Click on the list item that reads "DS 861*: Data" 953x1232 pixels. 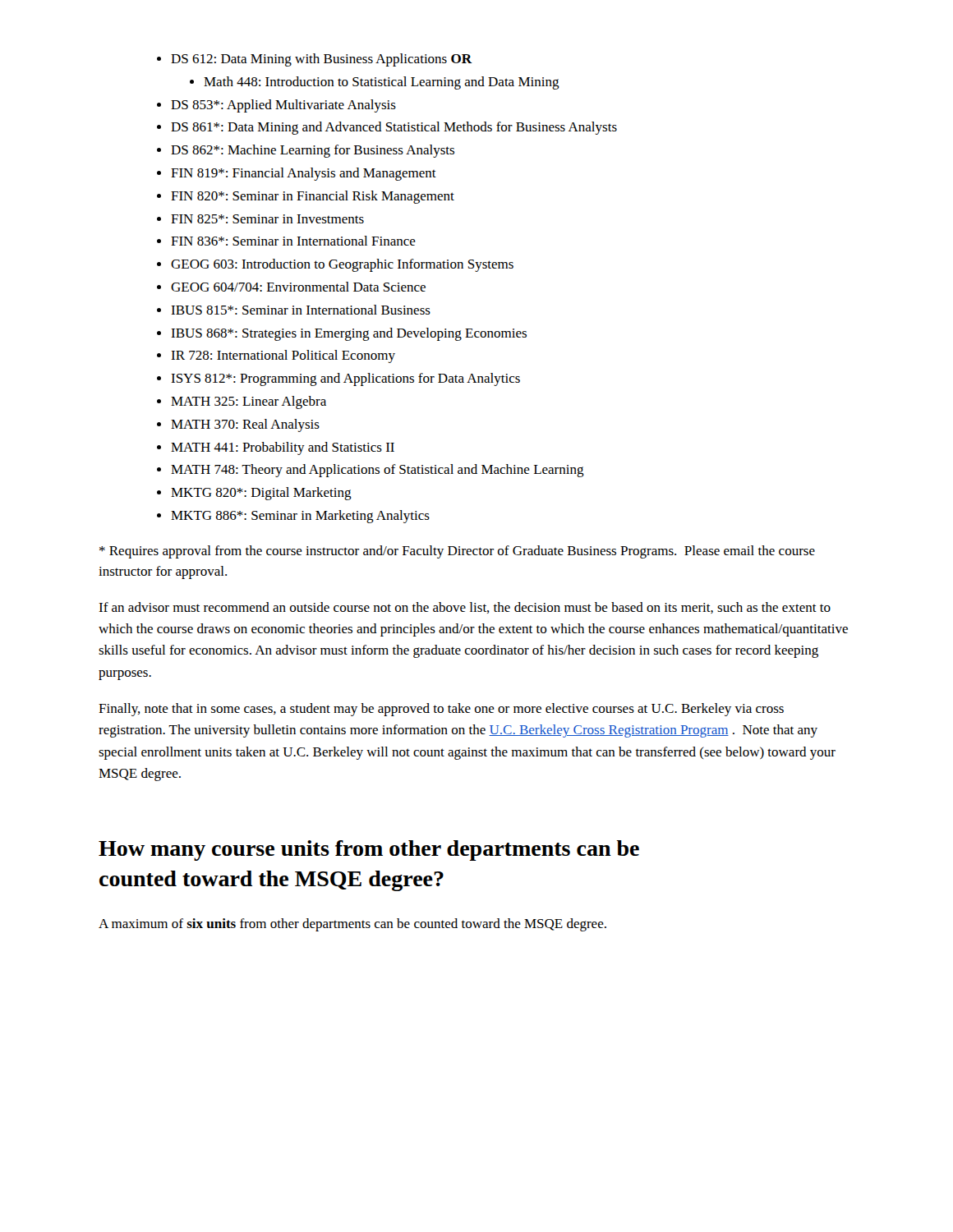[x=394, y=127]
